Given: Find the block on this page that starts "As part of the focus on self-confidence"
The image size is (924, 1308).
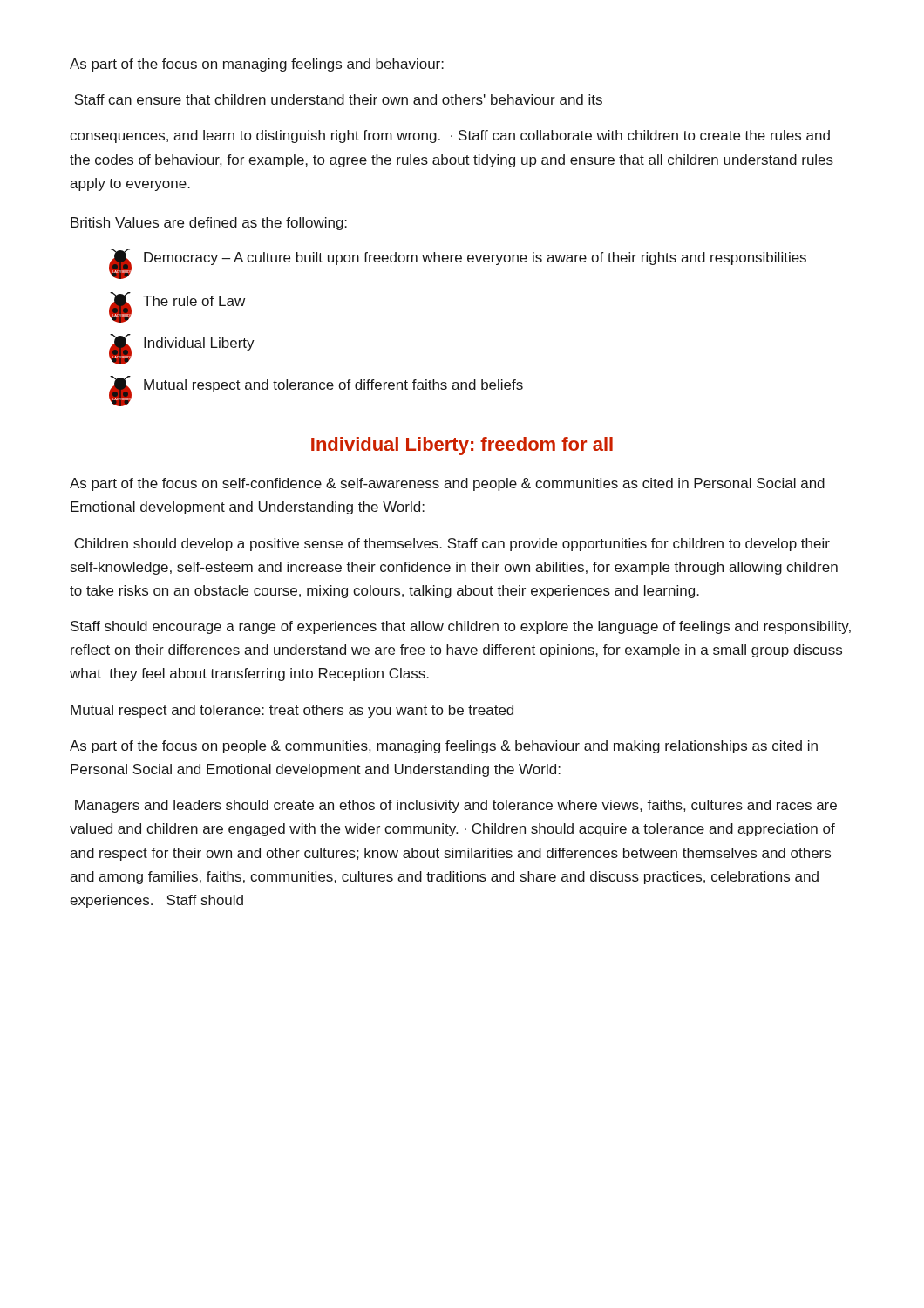Looking at the screenshot, I should (462, 496).
